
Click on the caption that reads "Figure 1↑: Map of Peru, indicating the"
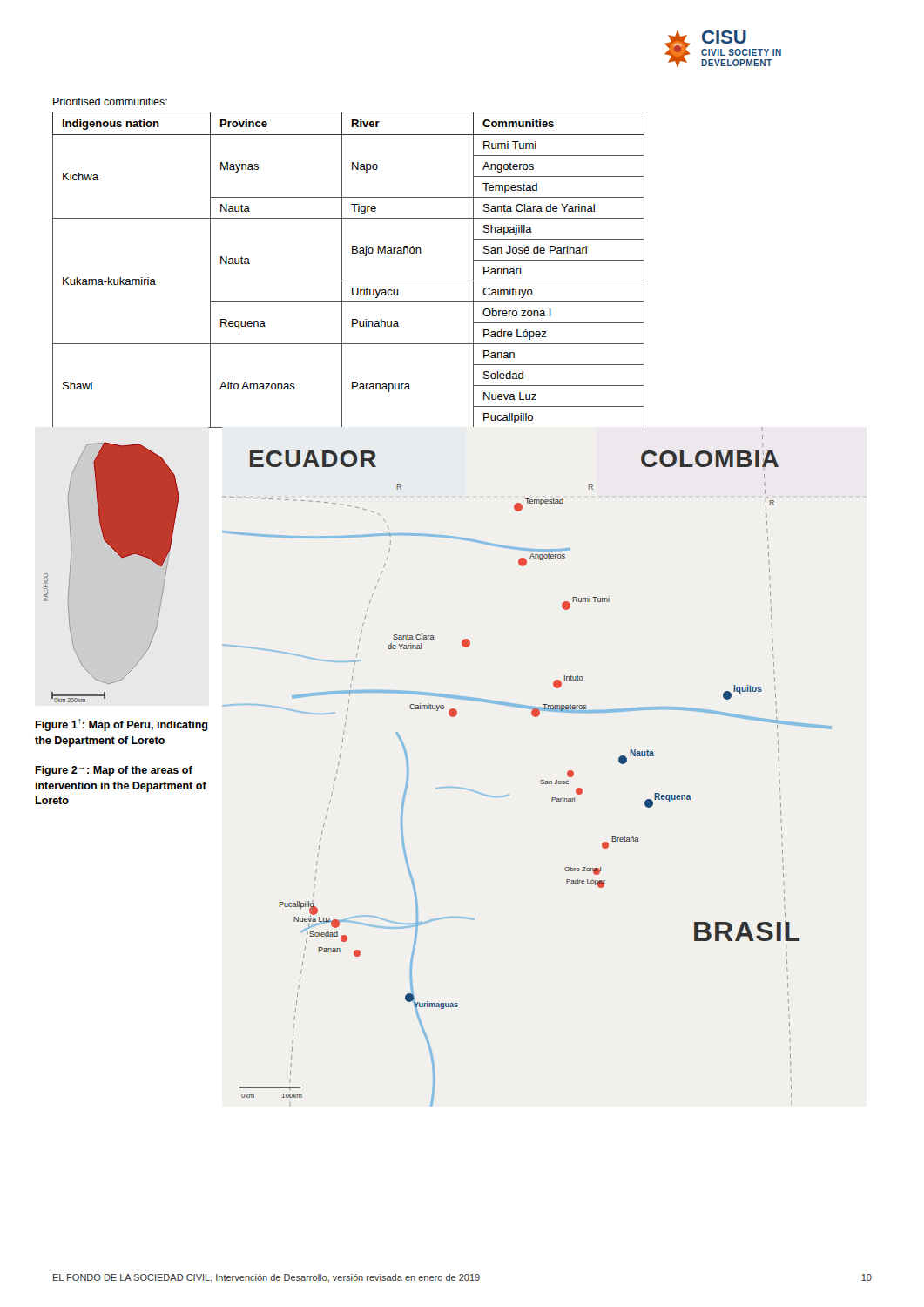coord(121,731)
